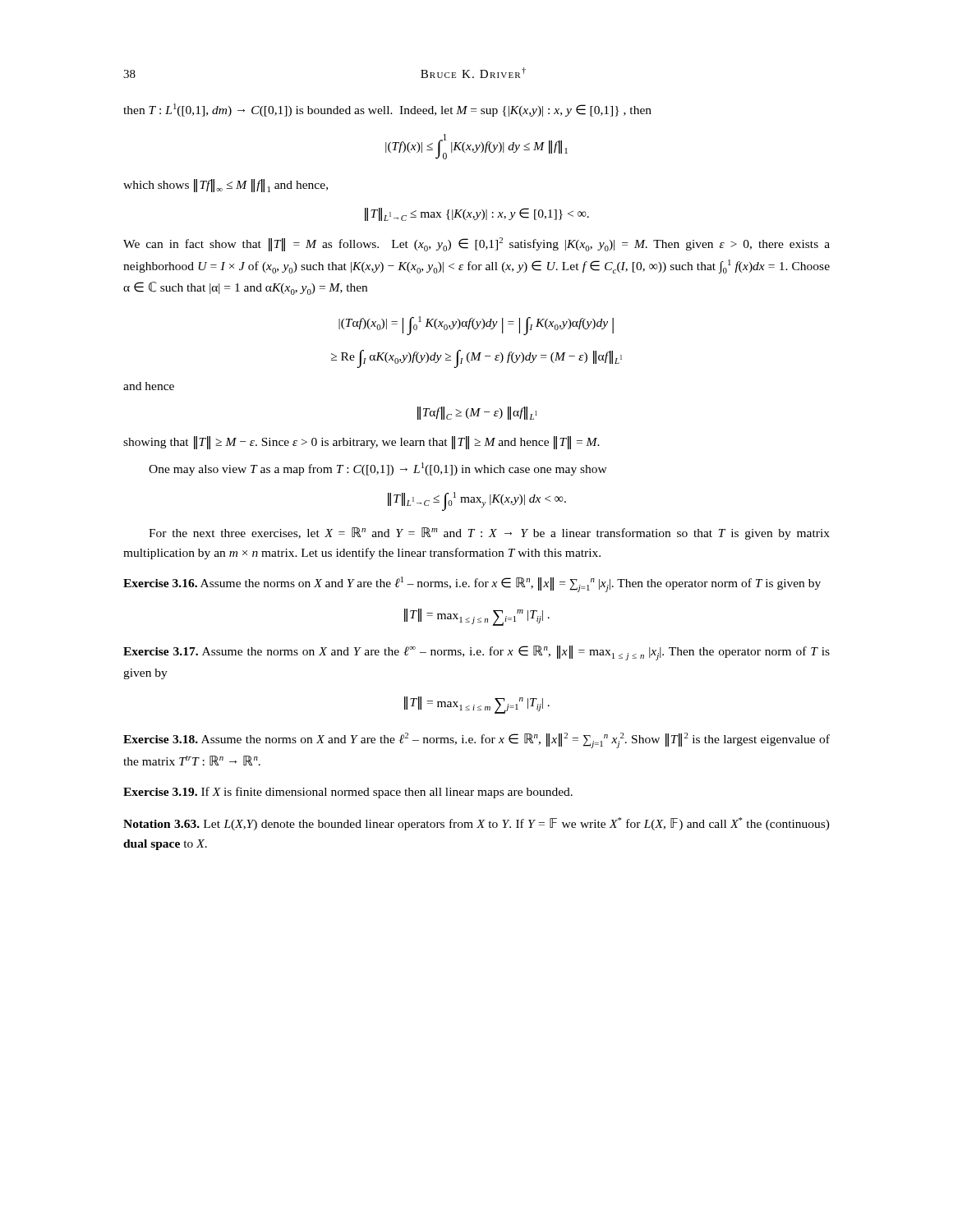Point to the block starting "We can in fact show"
The width and height of the screenshot is (953, 1232).
pos(476,266)
